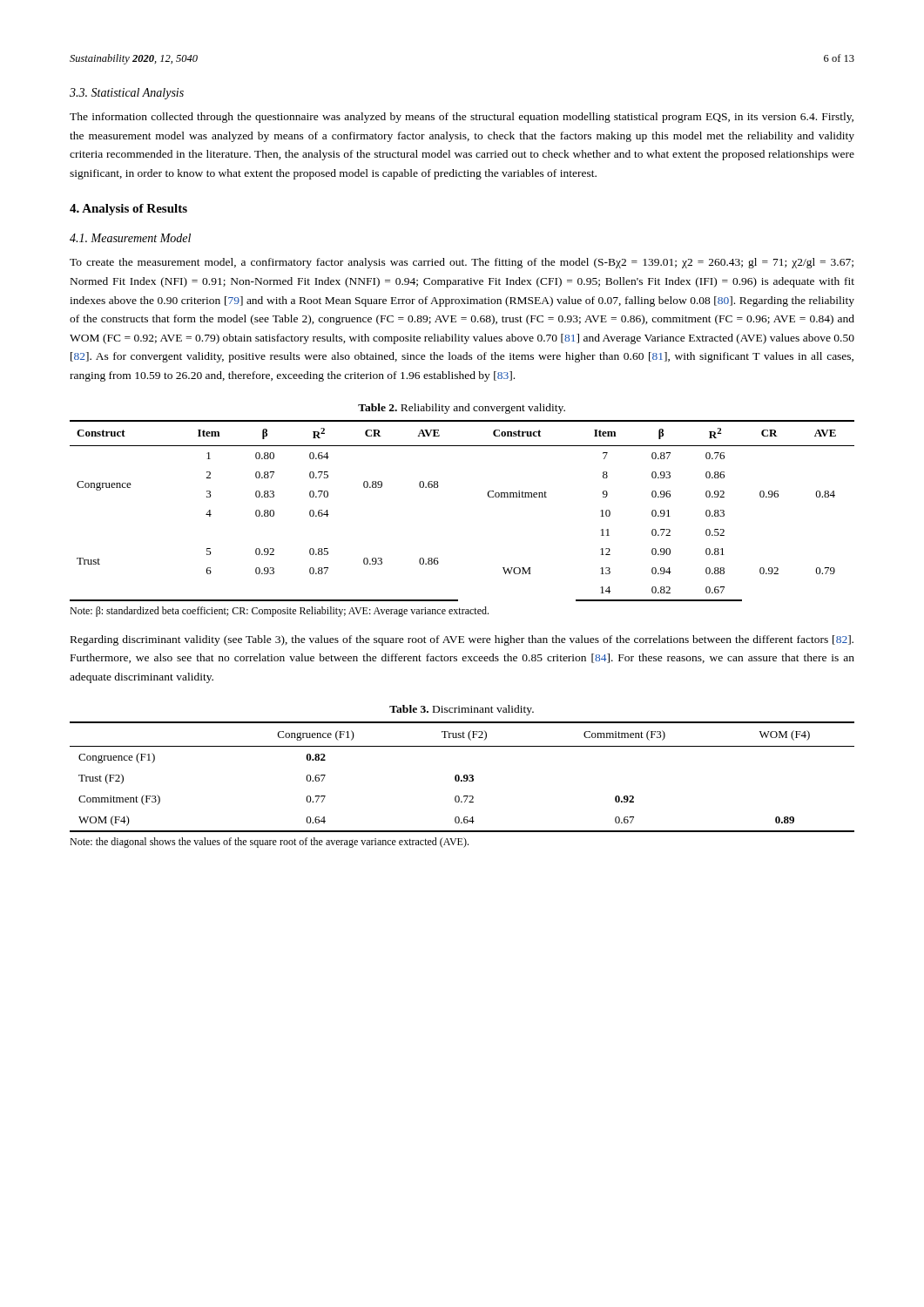Select the text block that says "The information collected"
This screenshot has width=924, height=1307.
pyautogui.click(x=462, y=145)
